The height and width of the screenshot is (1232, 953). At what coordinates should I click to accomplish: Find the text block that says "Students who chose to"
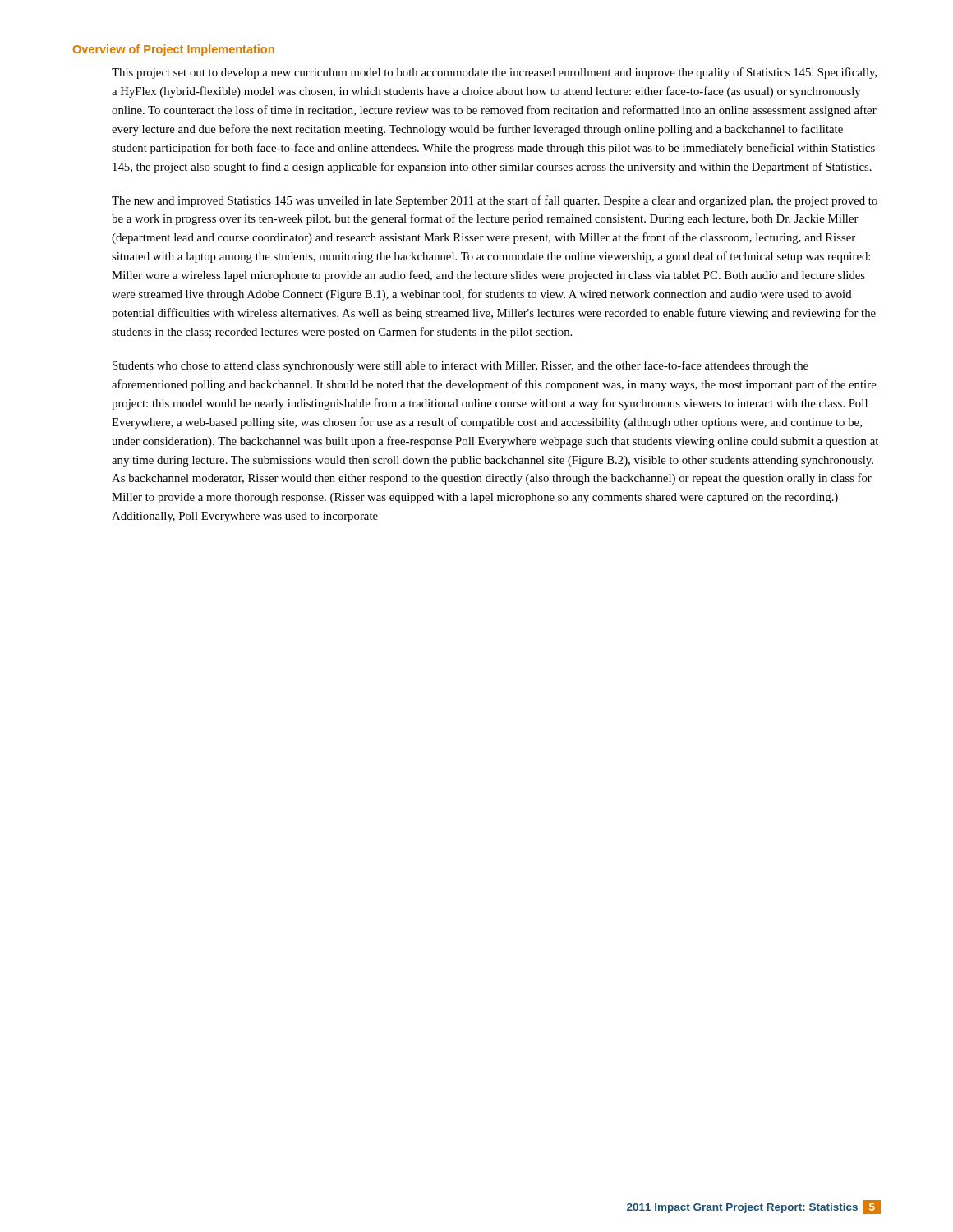[495, 441]
